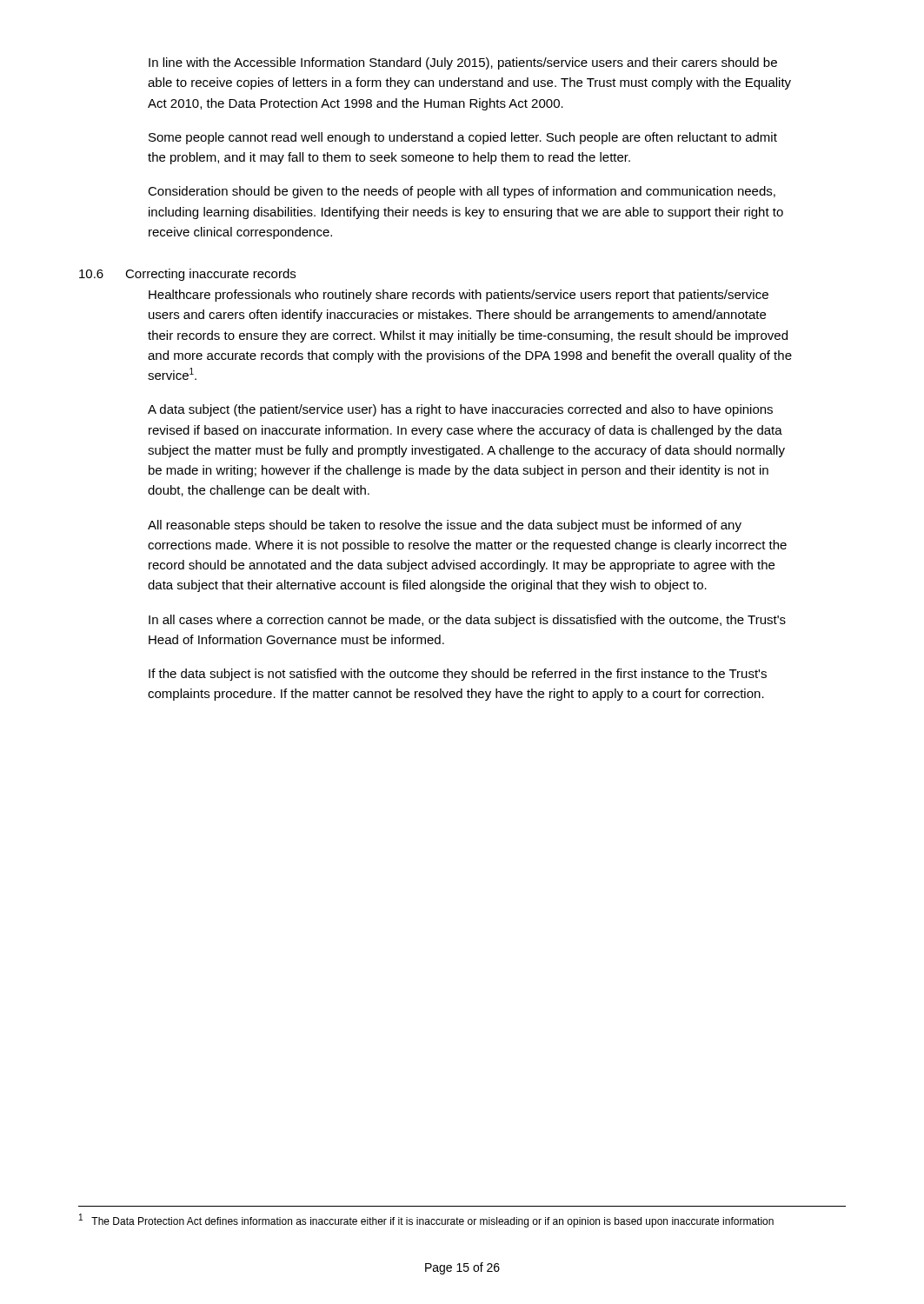The height and width of the screenshot is (1304, 924).
Task: Locate the text "10.6 Correcting inaccurate records"
Action: pos(187,273)
